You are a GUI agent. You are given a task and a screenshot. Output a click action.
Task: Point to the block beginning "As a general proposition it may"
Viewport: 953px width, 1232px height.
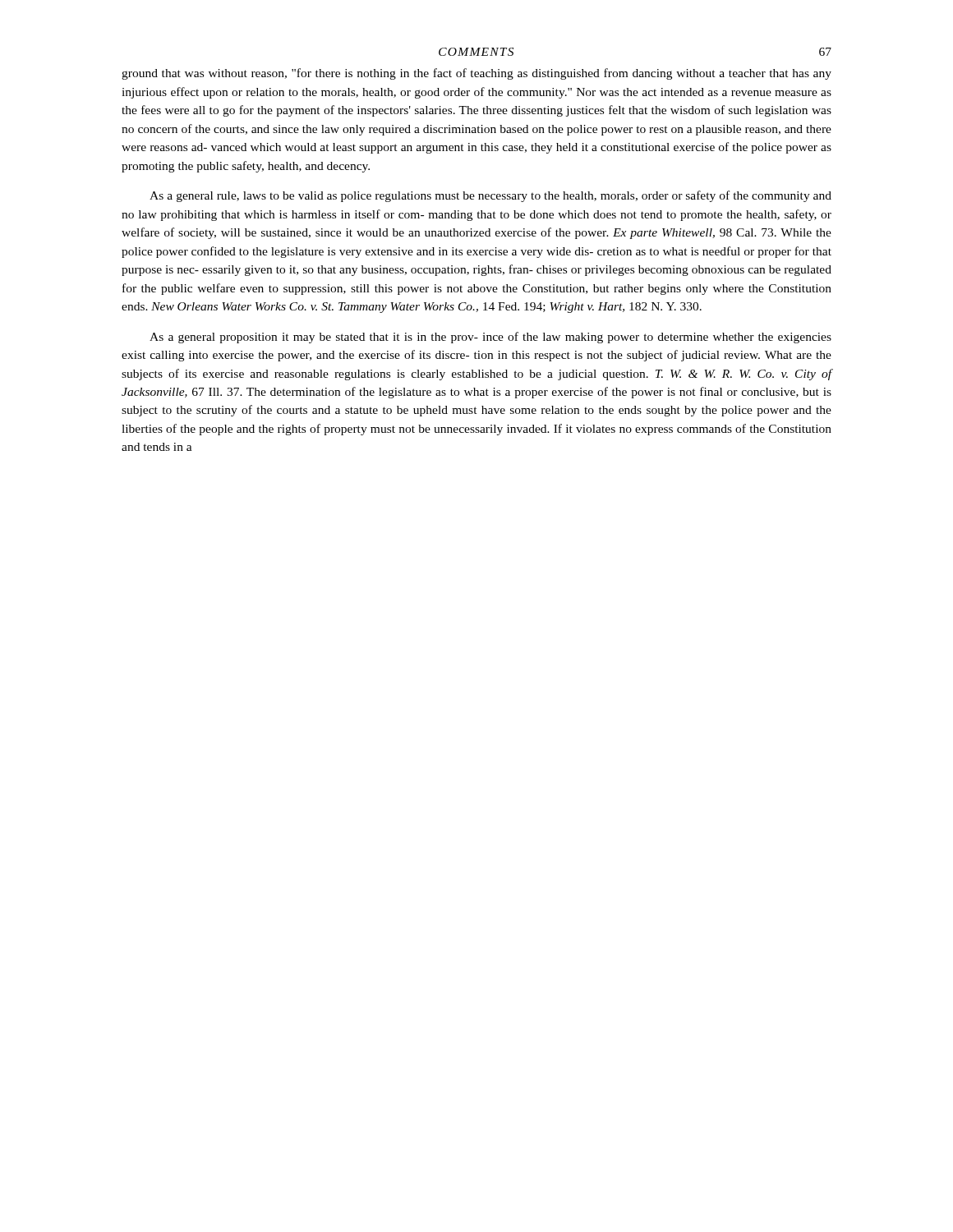[476, 391]
